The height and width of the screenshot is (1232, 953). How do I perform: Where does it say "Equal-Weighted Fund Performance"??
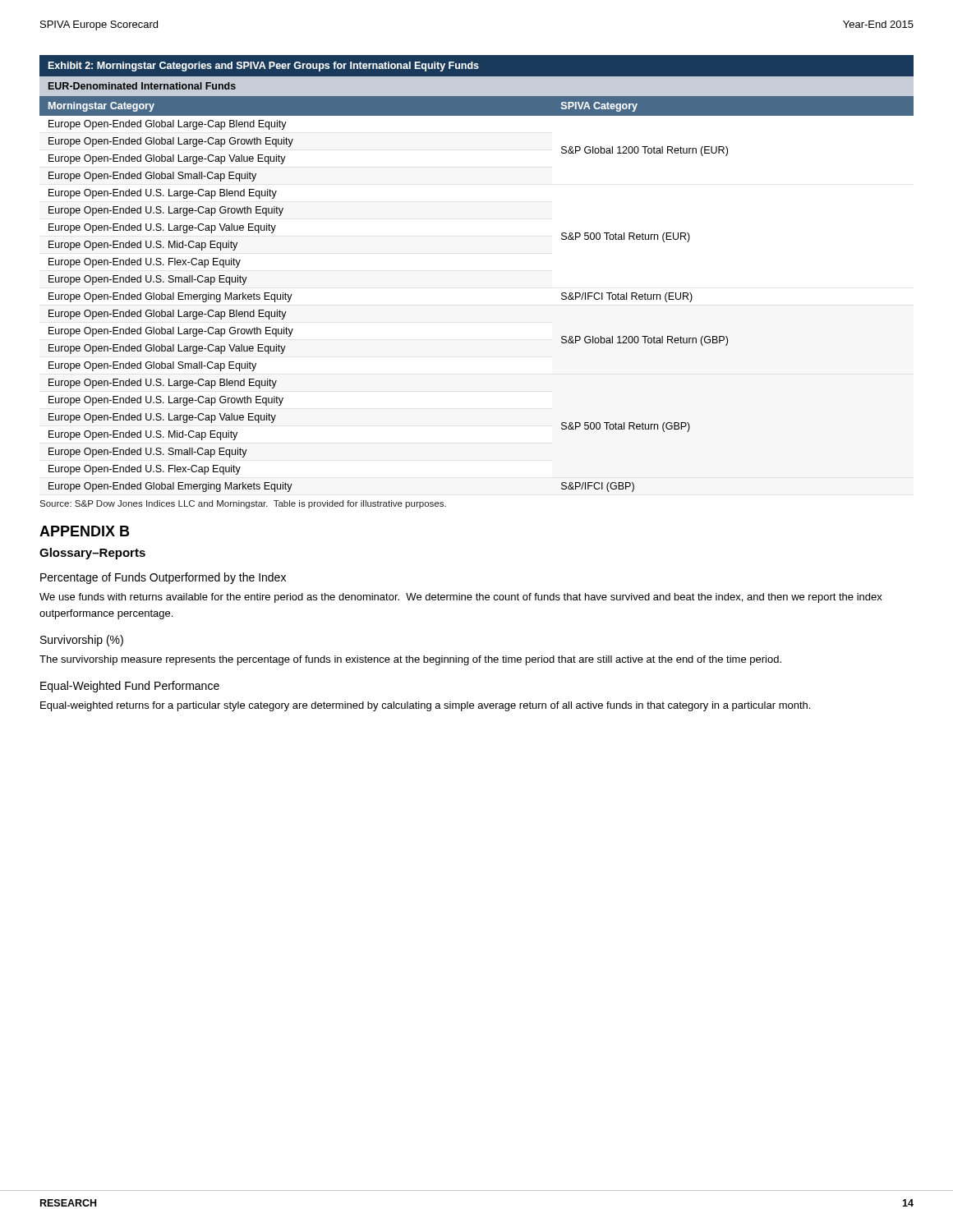pyautogui.click(x=129, y=686)
